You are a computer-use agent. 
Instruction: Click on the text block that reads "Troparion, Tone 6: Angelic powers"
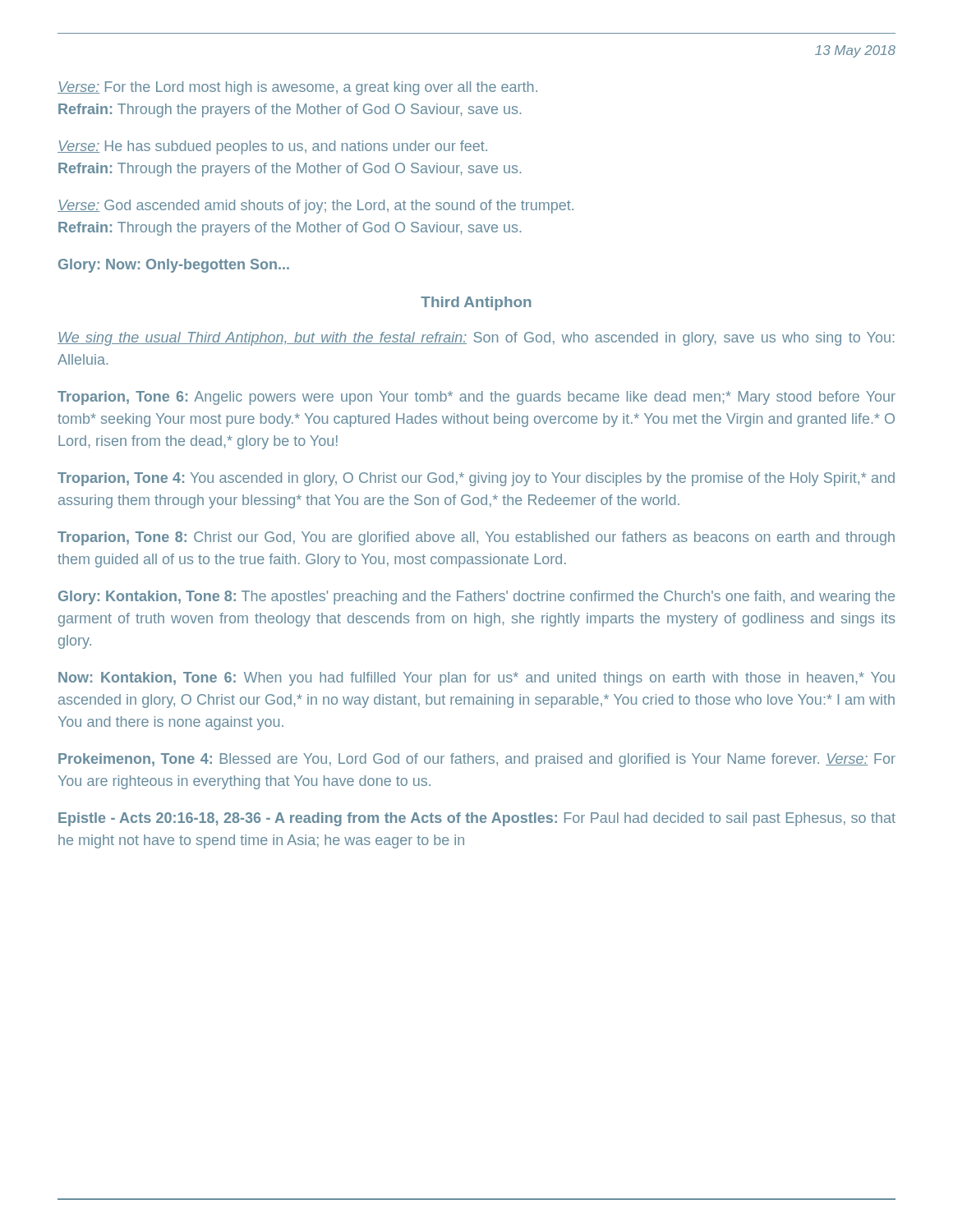[476, 419]
